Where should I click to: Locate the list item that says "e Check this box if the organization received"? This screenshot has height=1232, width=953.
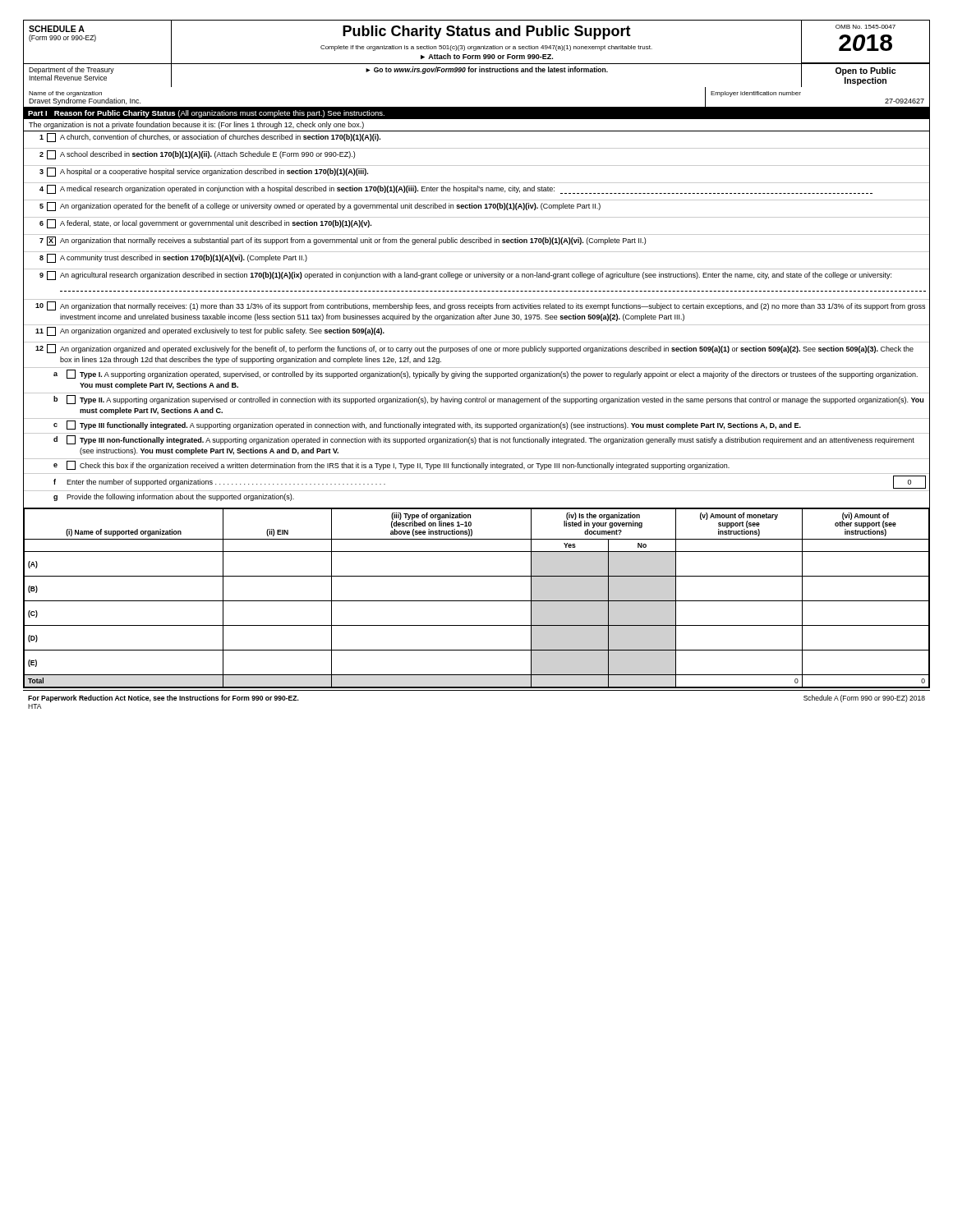[490, 466]
